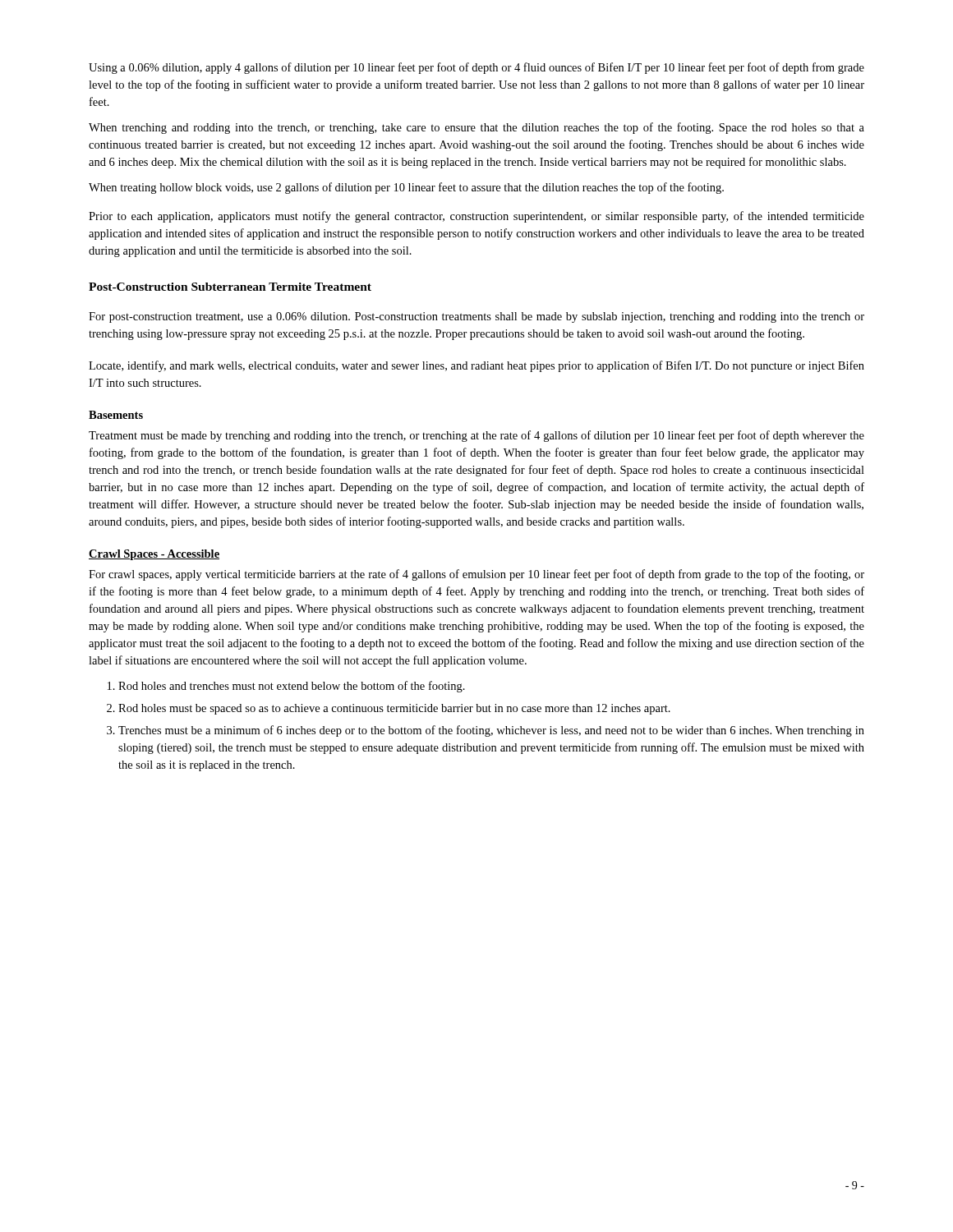Viewport: 953px width, 1232px height.
Task: Locate the section header with the text "Post-Construction Subterranean Termite Treatment"
Action: (230, 287)
